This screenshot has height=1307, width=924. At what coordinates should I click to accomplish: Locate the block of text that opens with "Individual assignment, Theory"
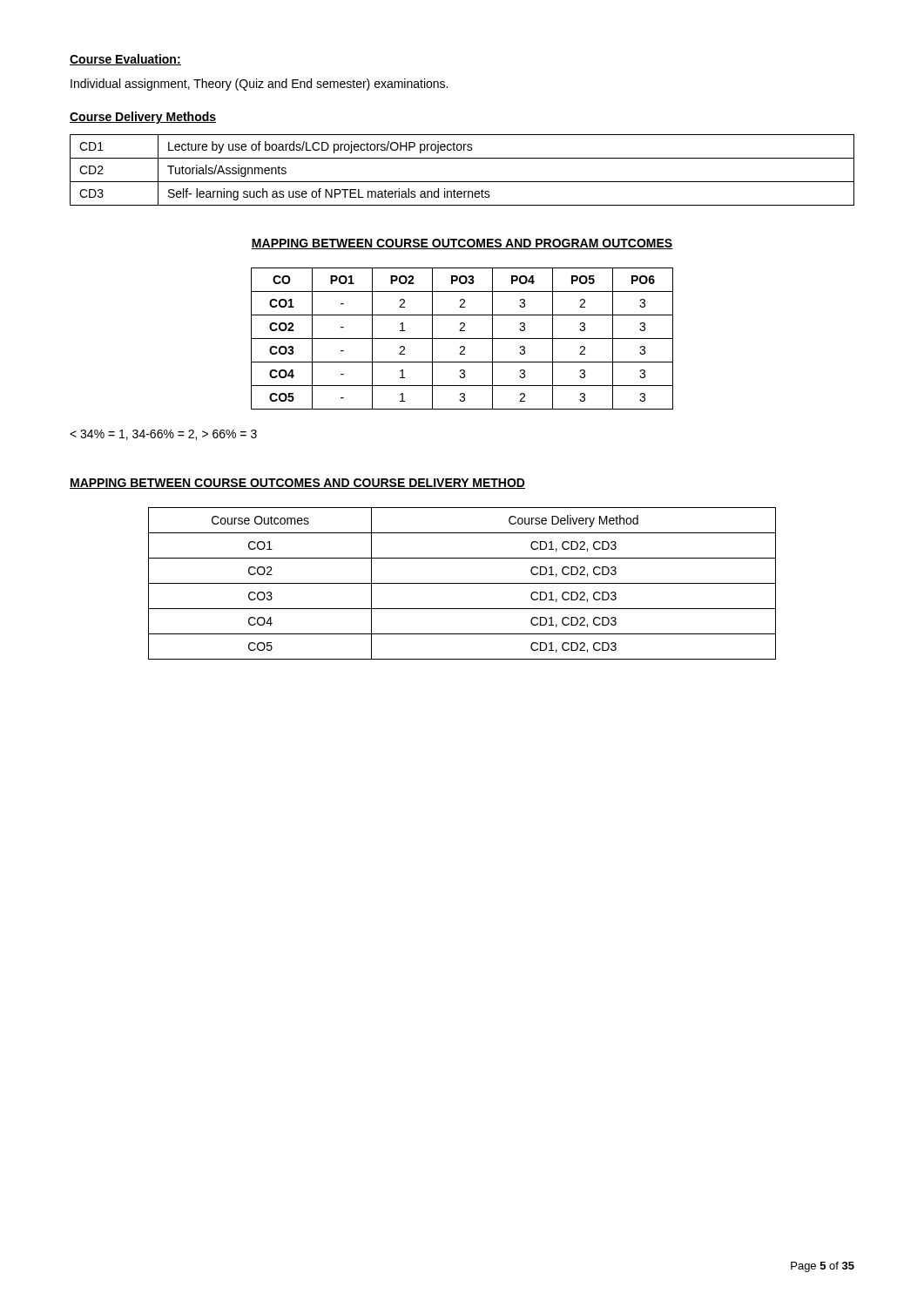(259, 84)
